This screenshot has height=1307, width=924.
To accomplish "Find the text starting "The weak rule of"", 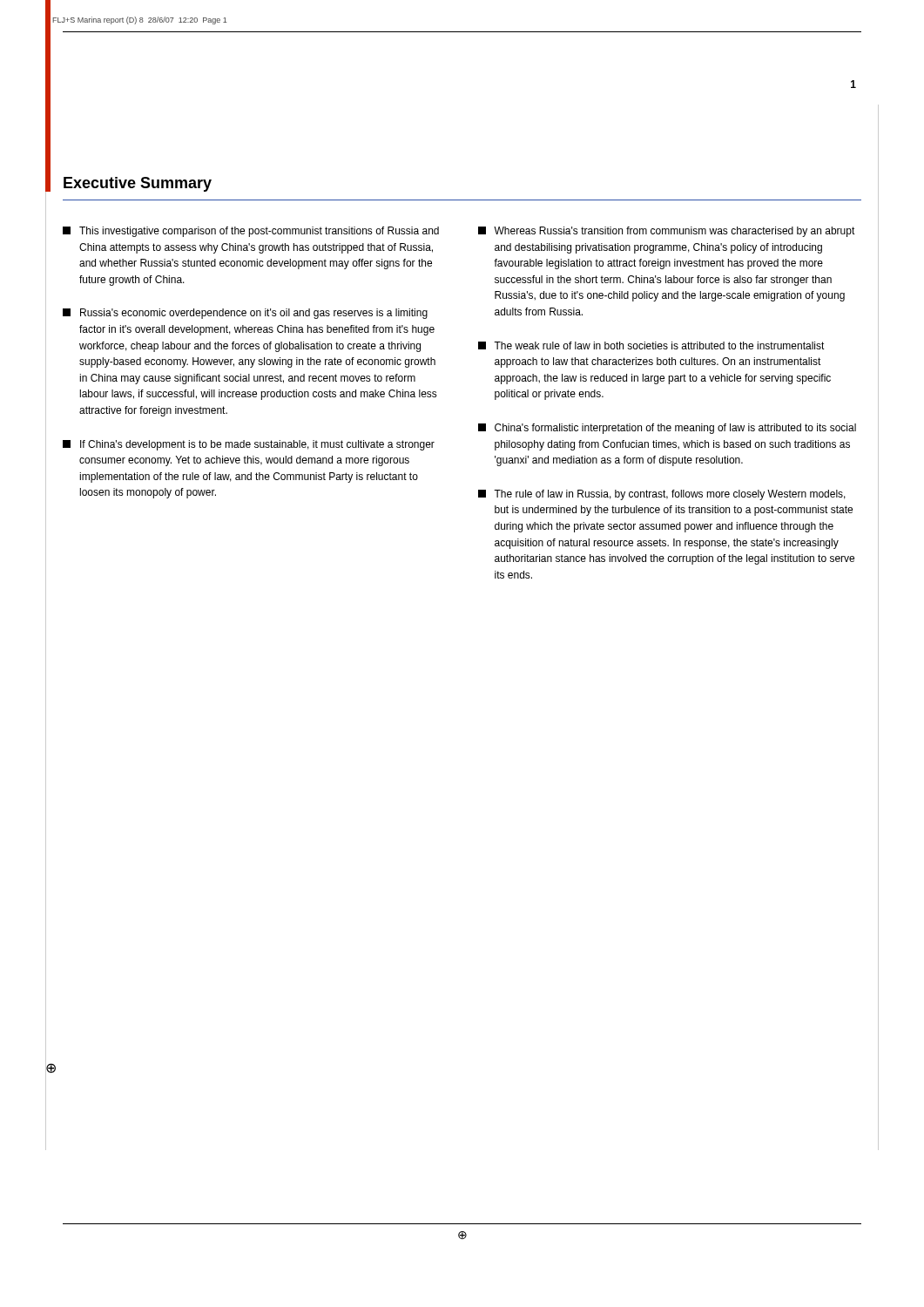I will [669, 370].
